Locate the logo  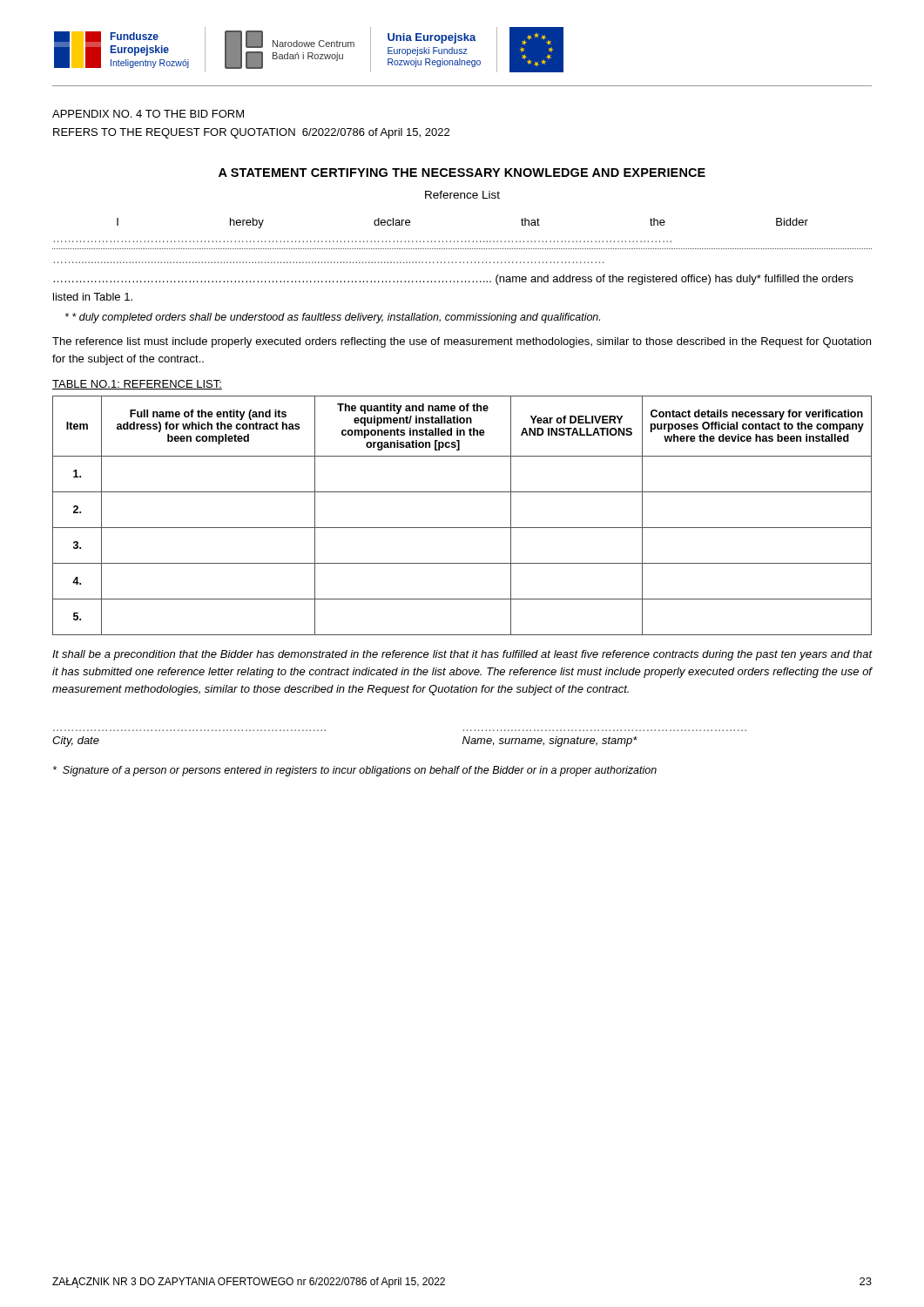point(462,43)
